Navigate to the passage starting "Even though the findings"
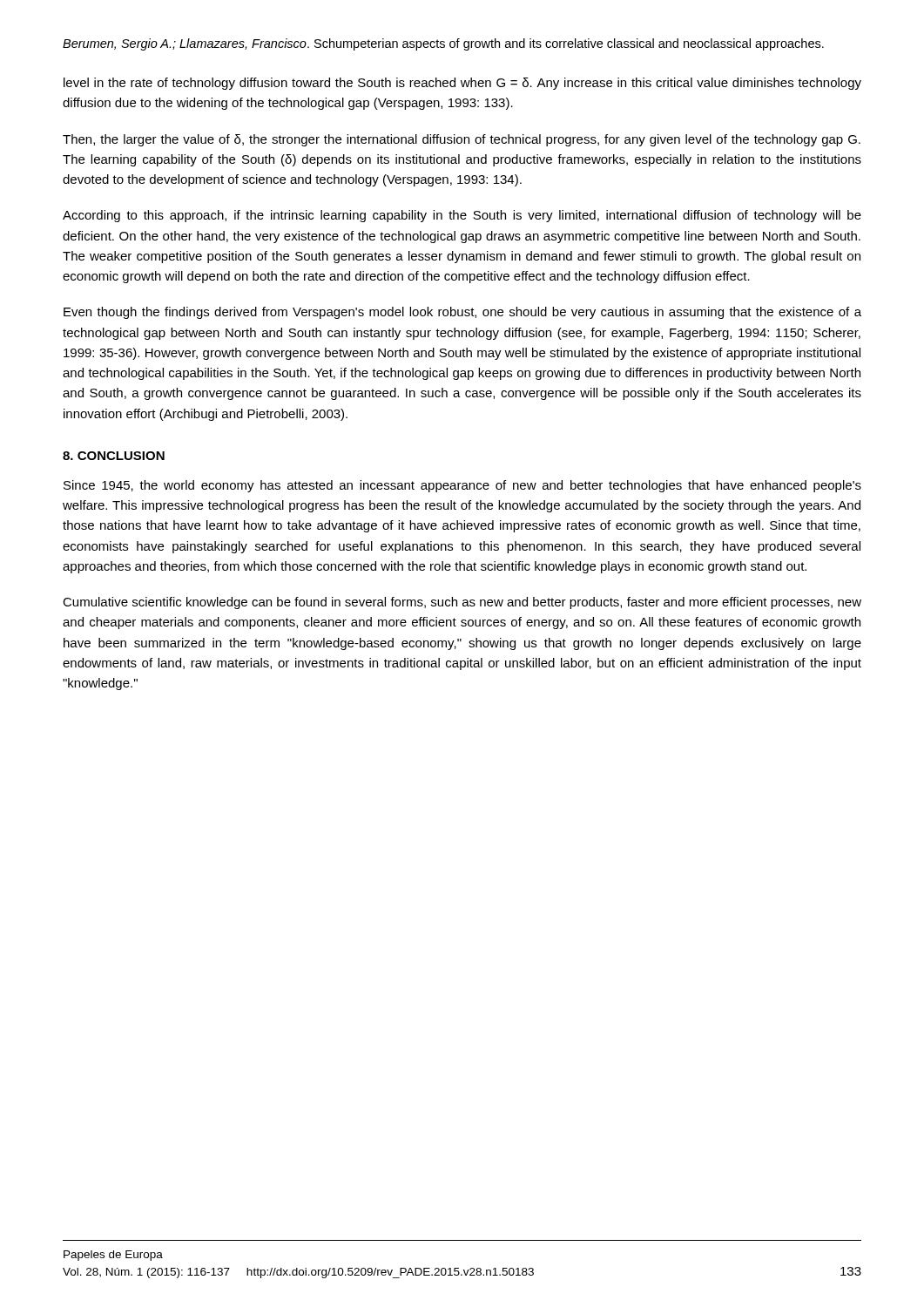The height and width of the screenshot is (1307, 924). [x=462, y=362]
